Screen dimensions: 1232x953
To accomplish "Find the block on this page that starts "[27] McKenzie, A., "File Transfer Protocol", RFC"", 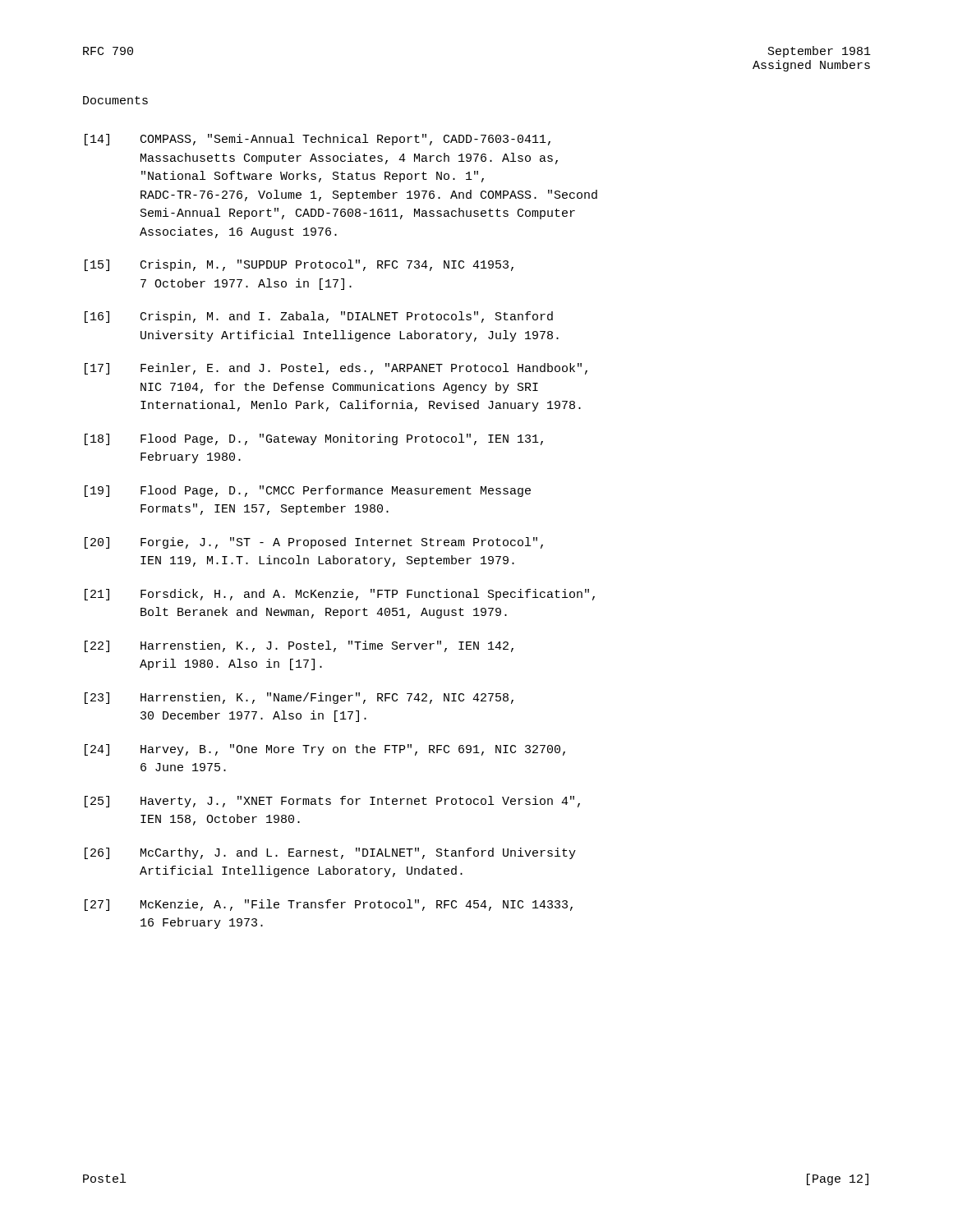I will [476, 915].
